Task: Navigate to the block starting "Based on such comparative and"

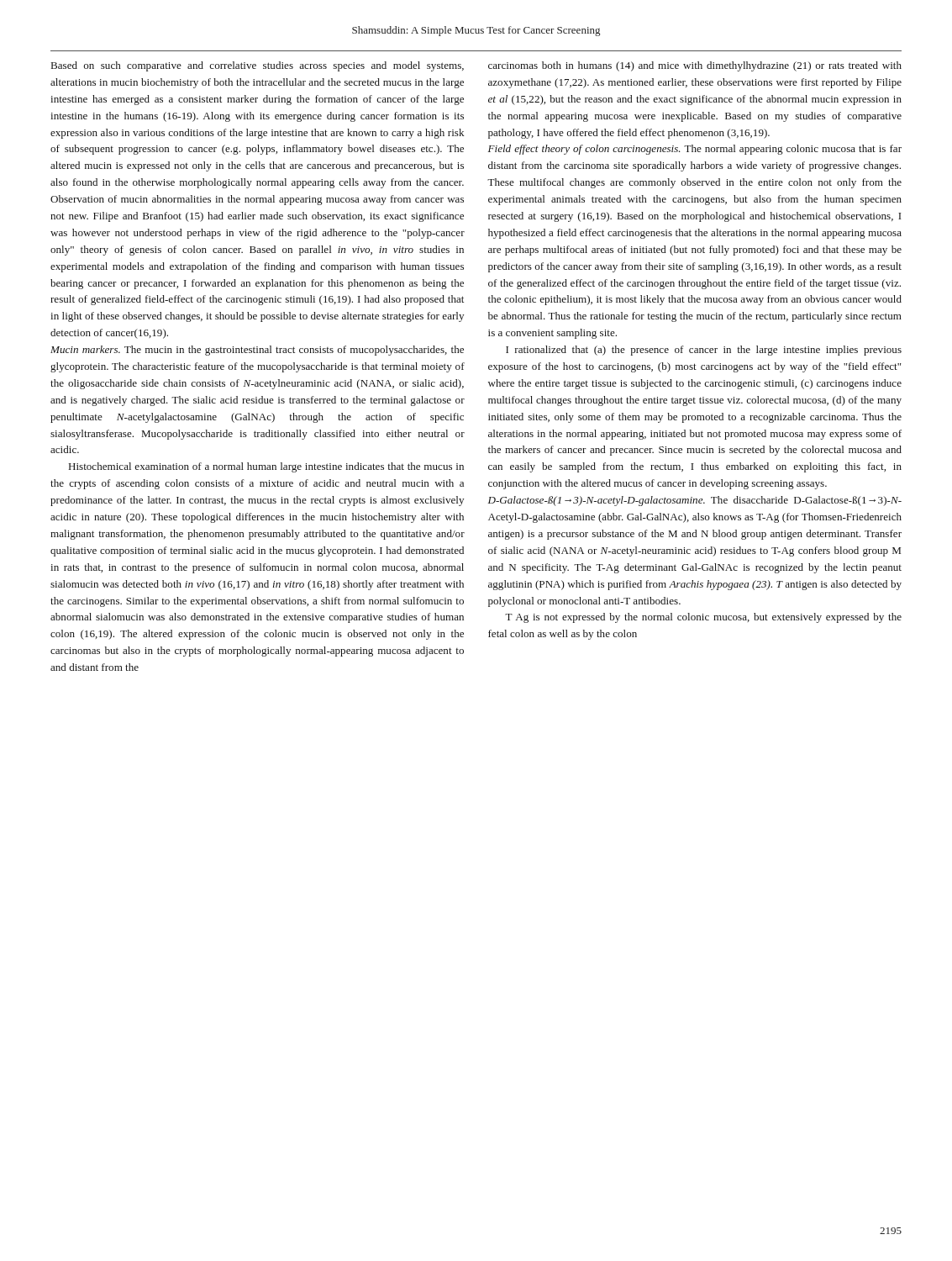Action: click(257, 367)
